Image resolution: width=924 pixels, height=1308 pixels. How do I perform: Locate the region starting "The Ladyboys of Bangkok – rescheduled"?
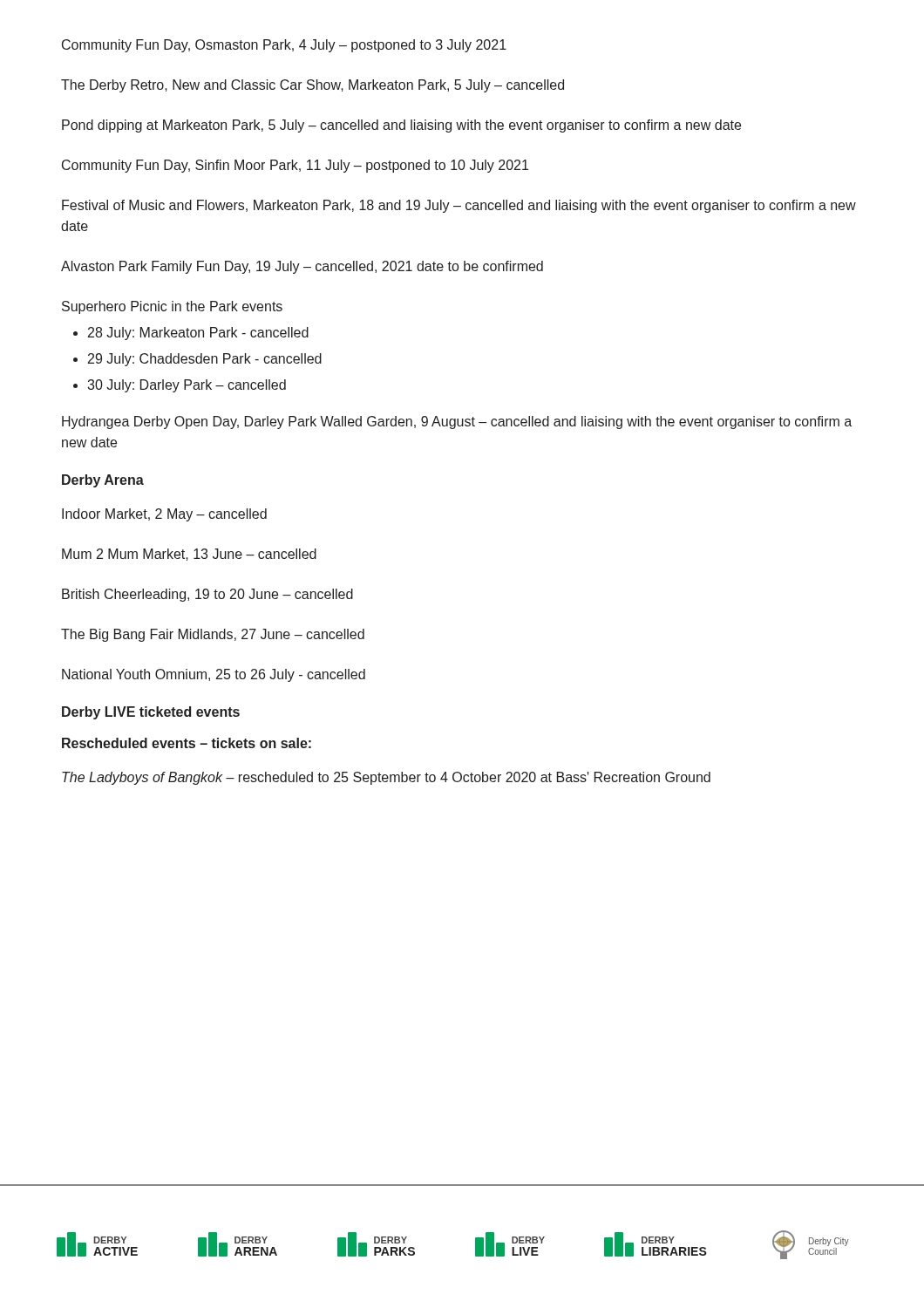[x=386, y=777]
